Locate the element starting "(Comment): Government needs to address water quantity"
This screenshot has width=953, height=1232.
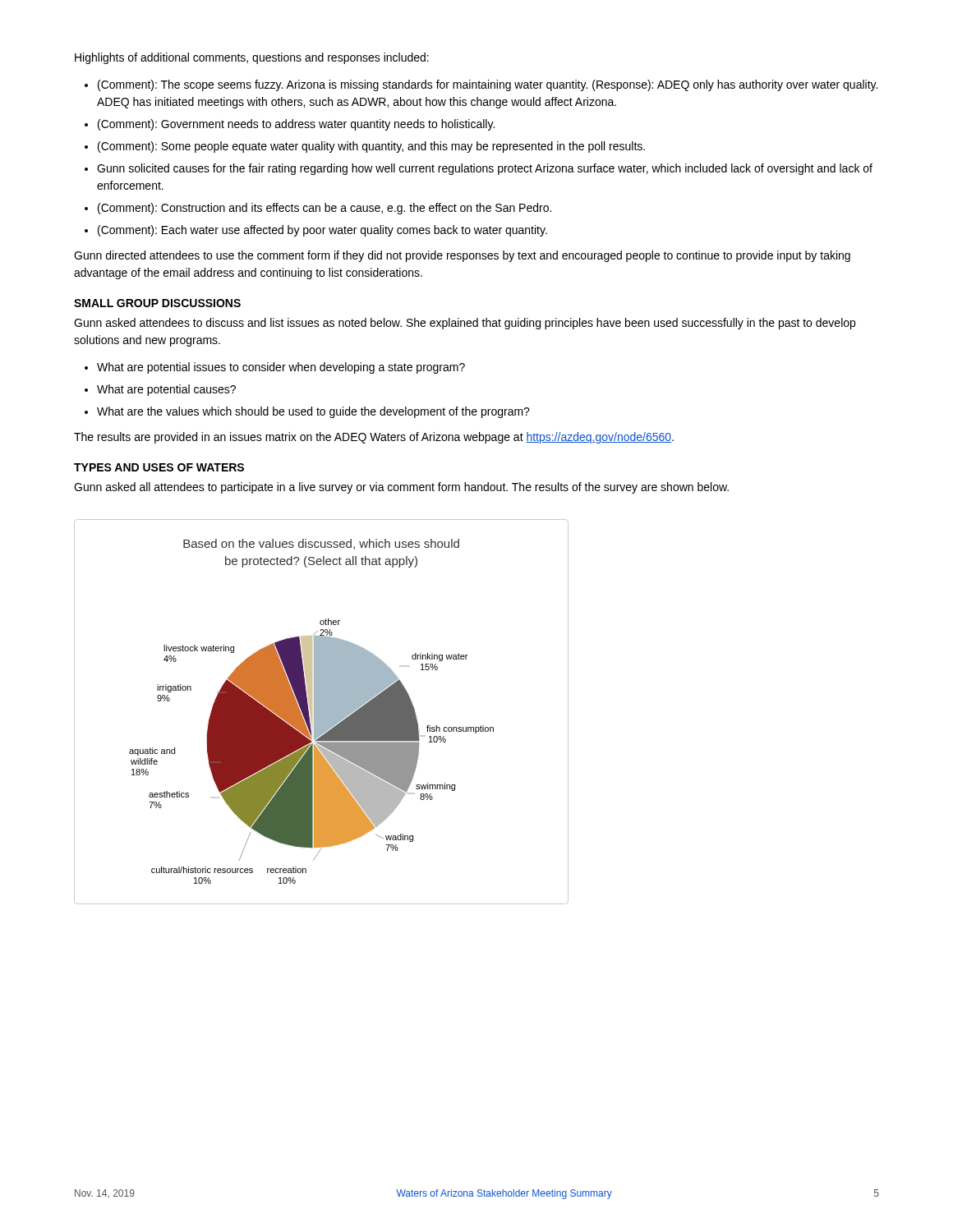pos(296,124)
